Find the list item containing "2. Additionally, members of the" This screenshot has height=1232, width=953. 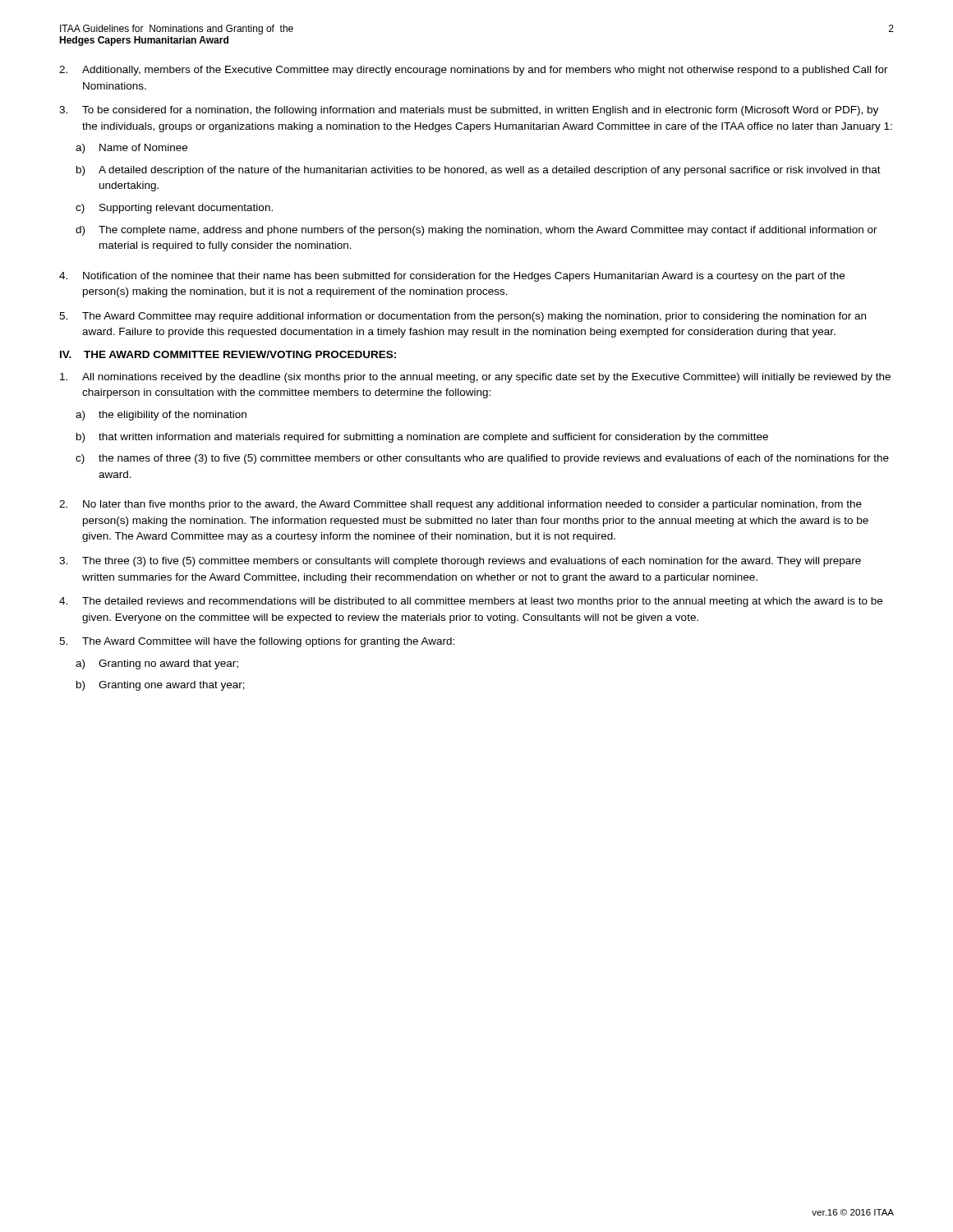[476, 78]
